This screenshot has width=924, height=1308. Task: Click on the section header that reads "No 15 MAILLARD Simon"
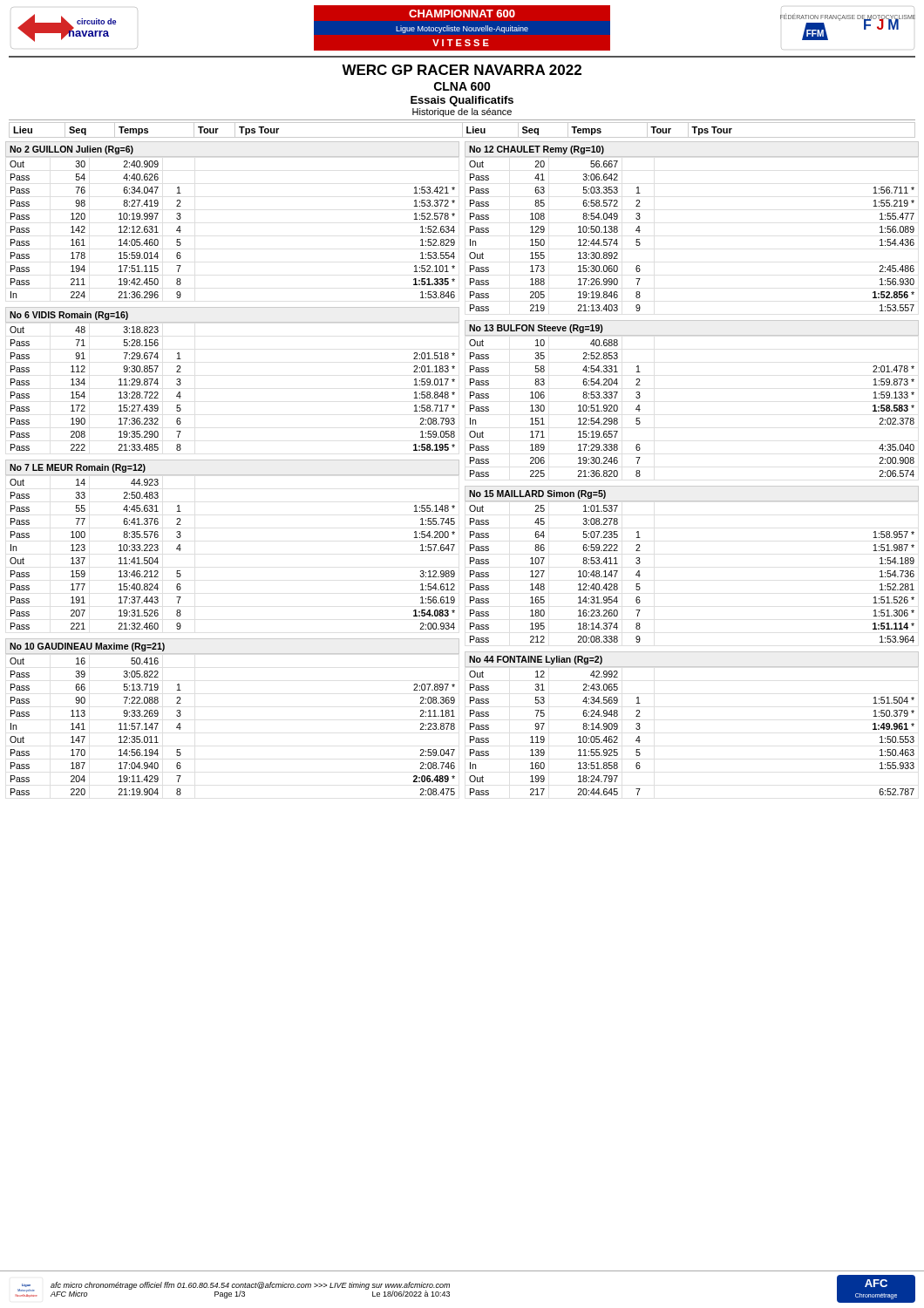537,494
